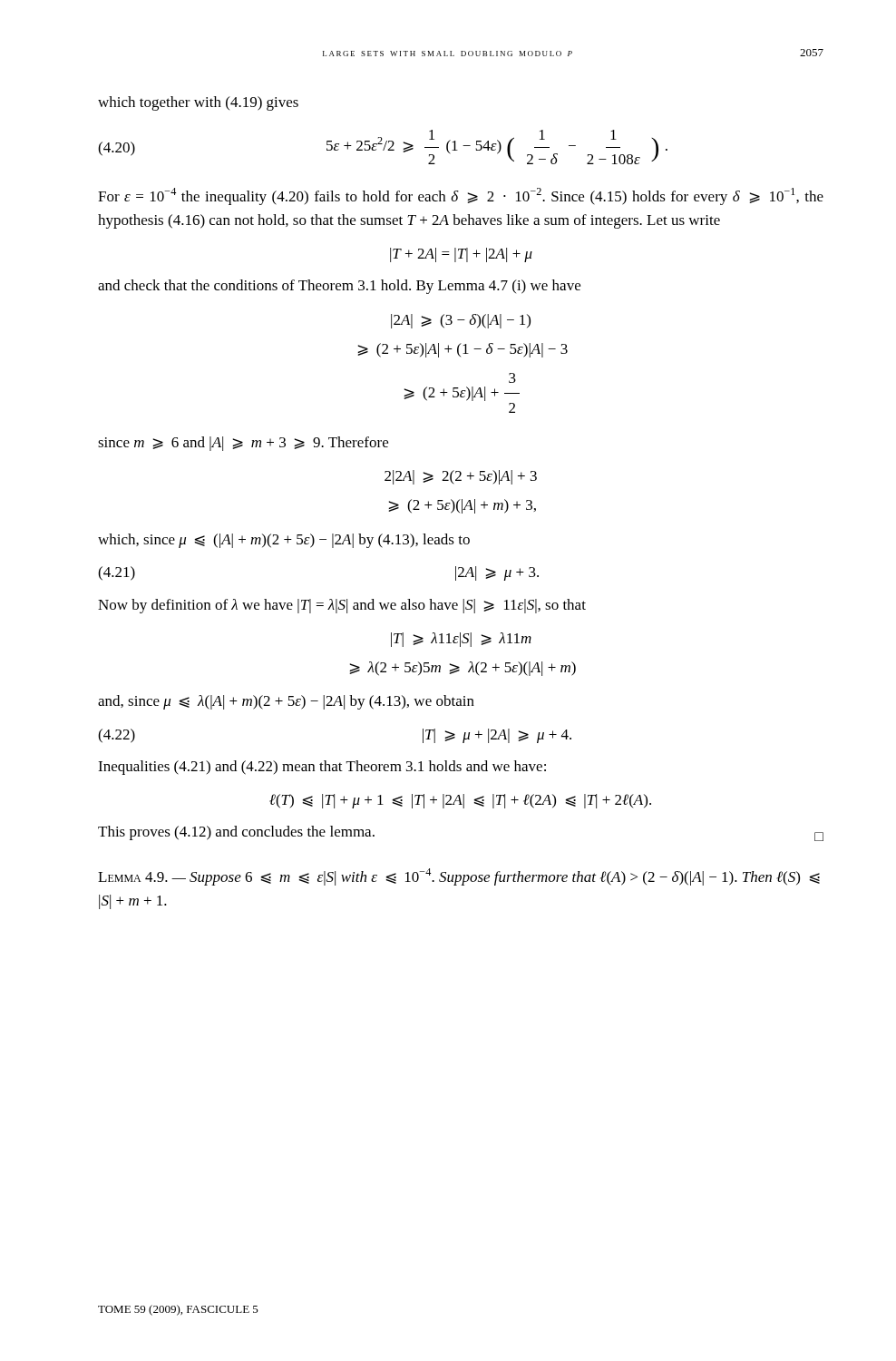Select the region starting "Now by definition"

click(342, 604)
